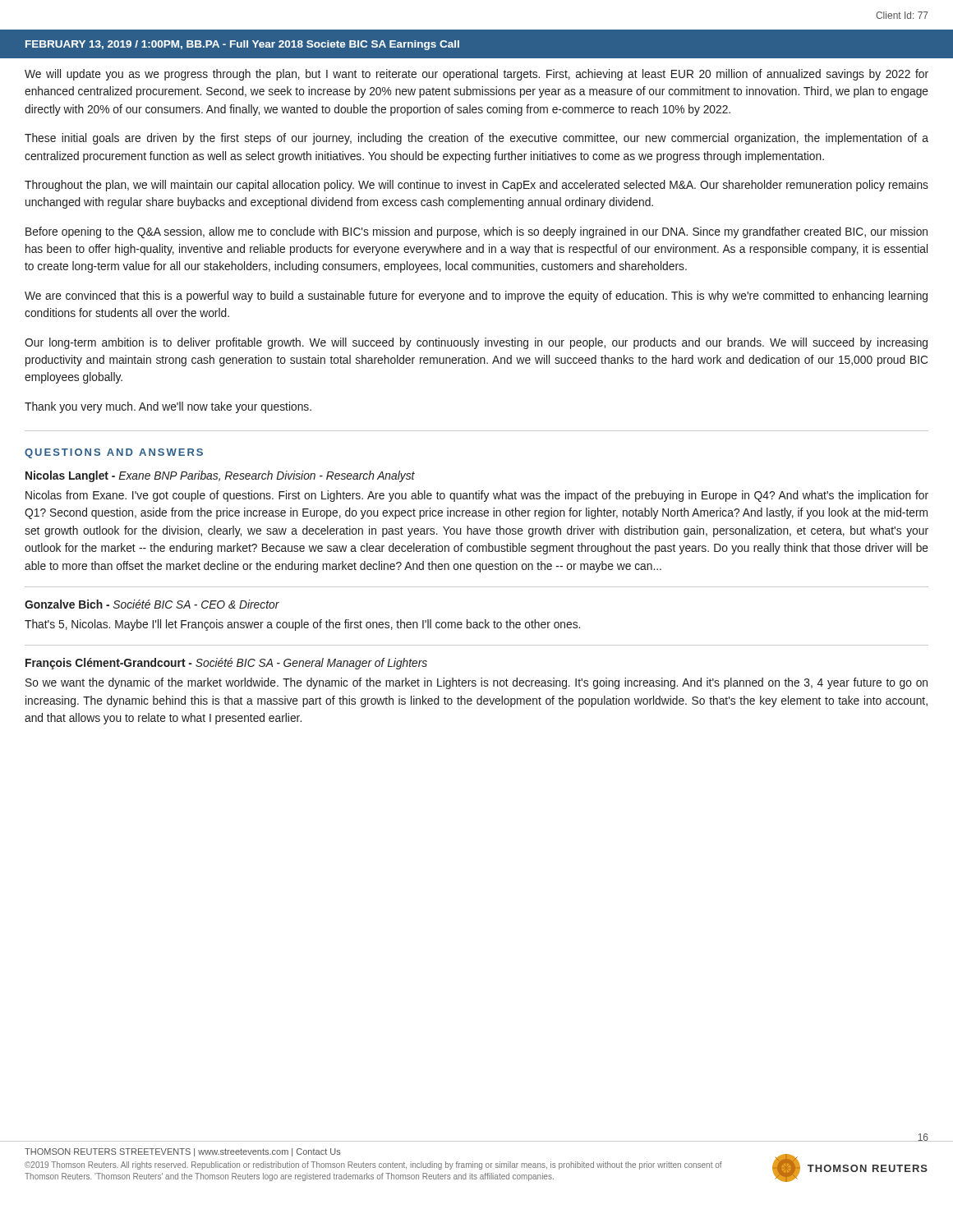Screen dimensions: 1232x953
Task: Find the text block that reads "That's 5, Nicolas. Maybe I'll let François answer"
Action: tap(303, 625)
